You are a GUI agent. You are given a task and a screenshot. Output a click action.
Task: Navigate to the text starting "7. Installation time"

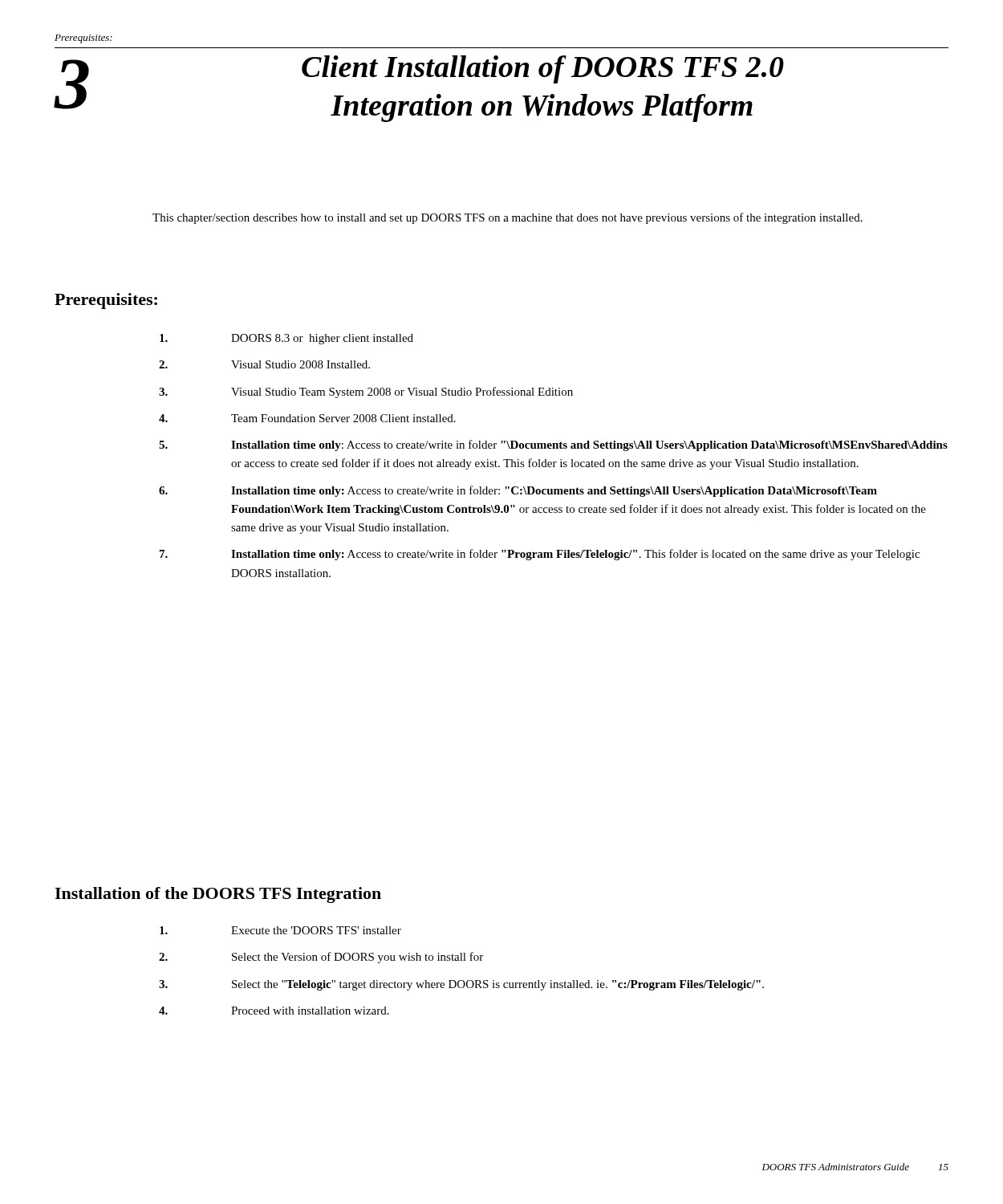(501, 564)
